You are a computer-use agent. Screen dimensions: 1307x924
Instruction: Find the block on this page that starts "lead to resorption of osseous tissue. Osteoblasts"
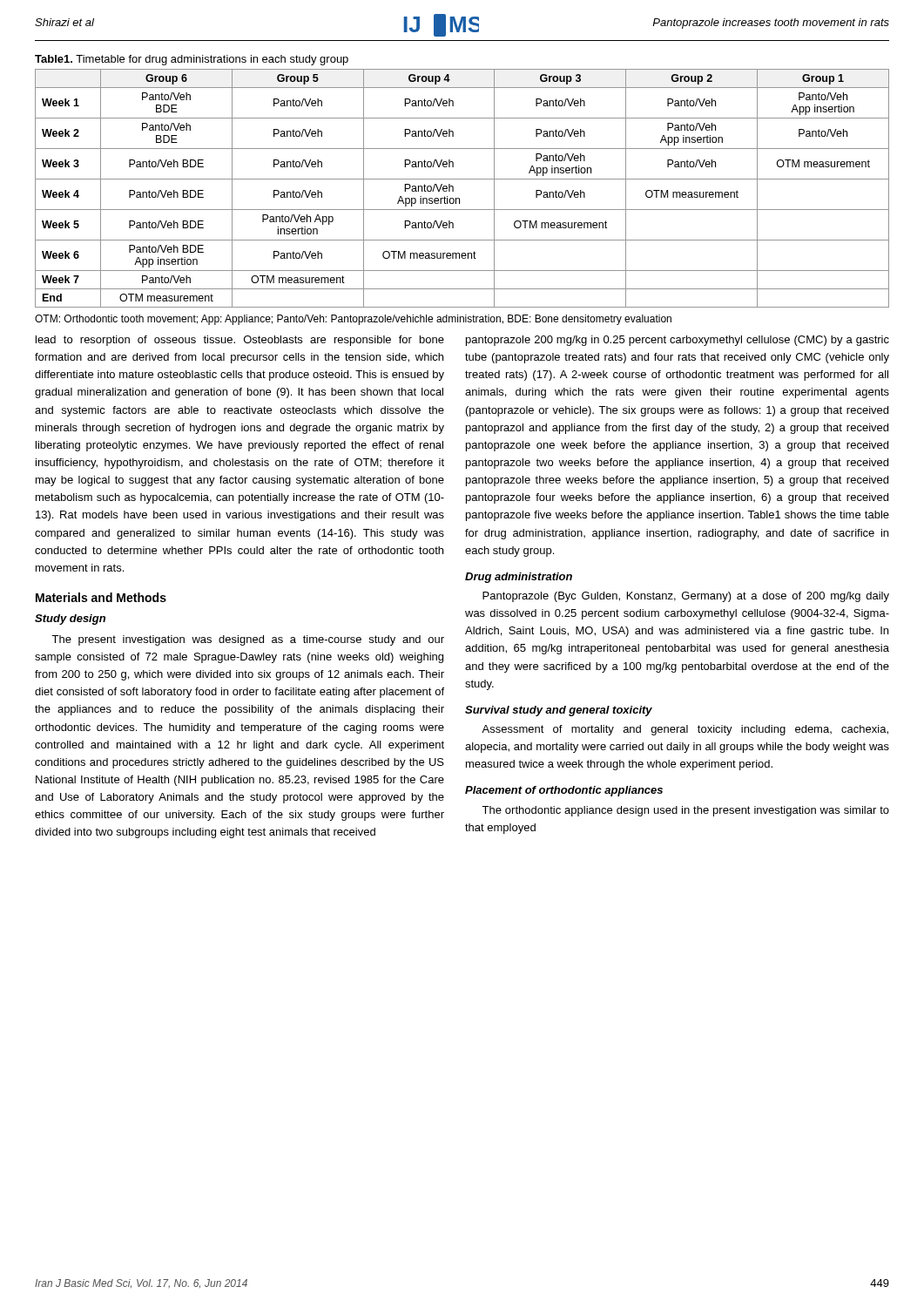[240, 454]
